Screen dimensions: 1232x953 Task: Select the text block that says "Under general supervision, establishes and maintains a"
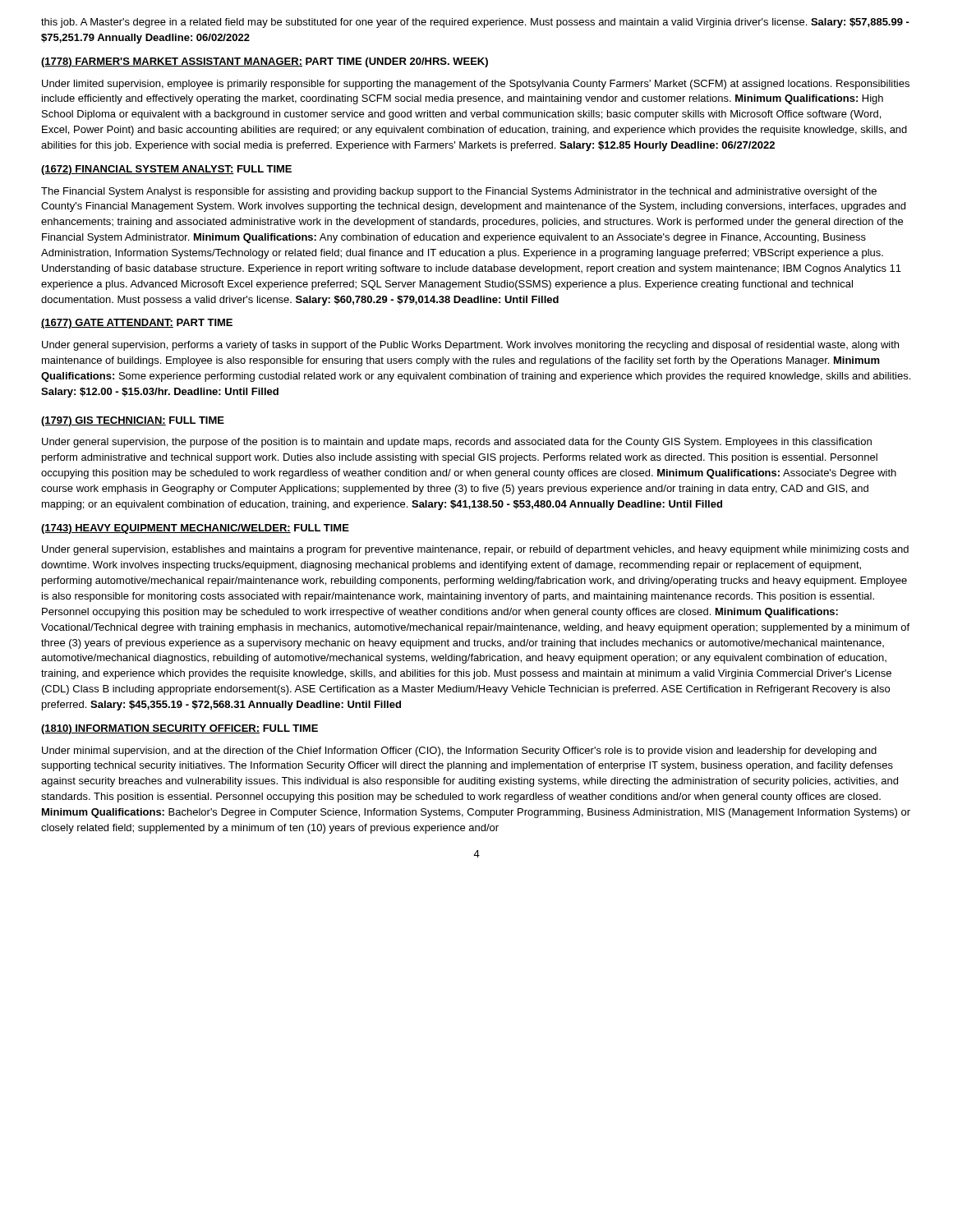476,628
